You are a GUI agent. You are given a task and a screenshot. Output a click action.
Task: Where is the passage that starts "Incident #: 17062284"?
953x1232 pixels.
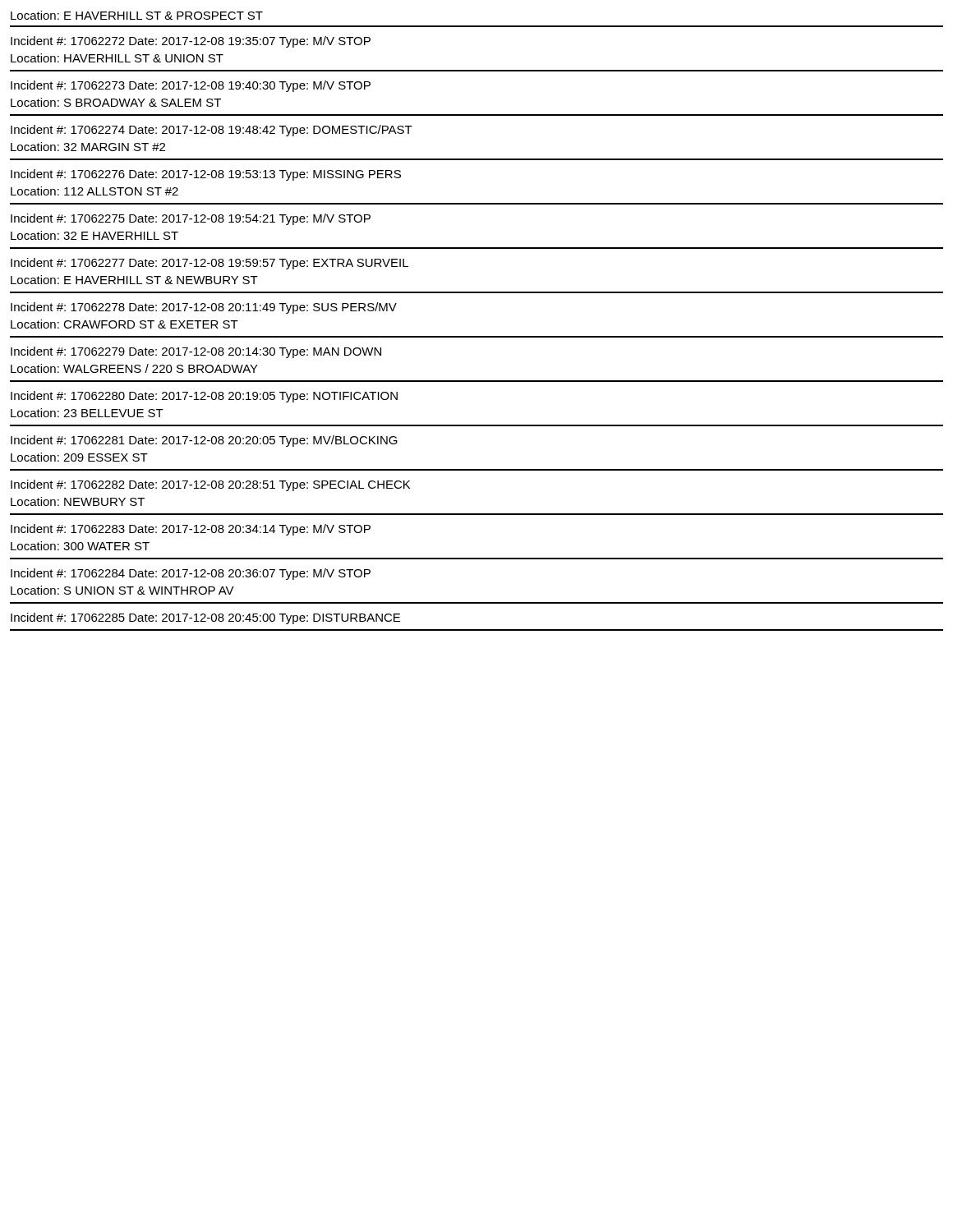pyautogui.click(x=191, y=574)
